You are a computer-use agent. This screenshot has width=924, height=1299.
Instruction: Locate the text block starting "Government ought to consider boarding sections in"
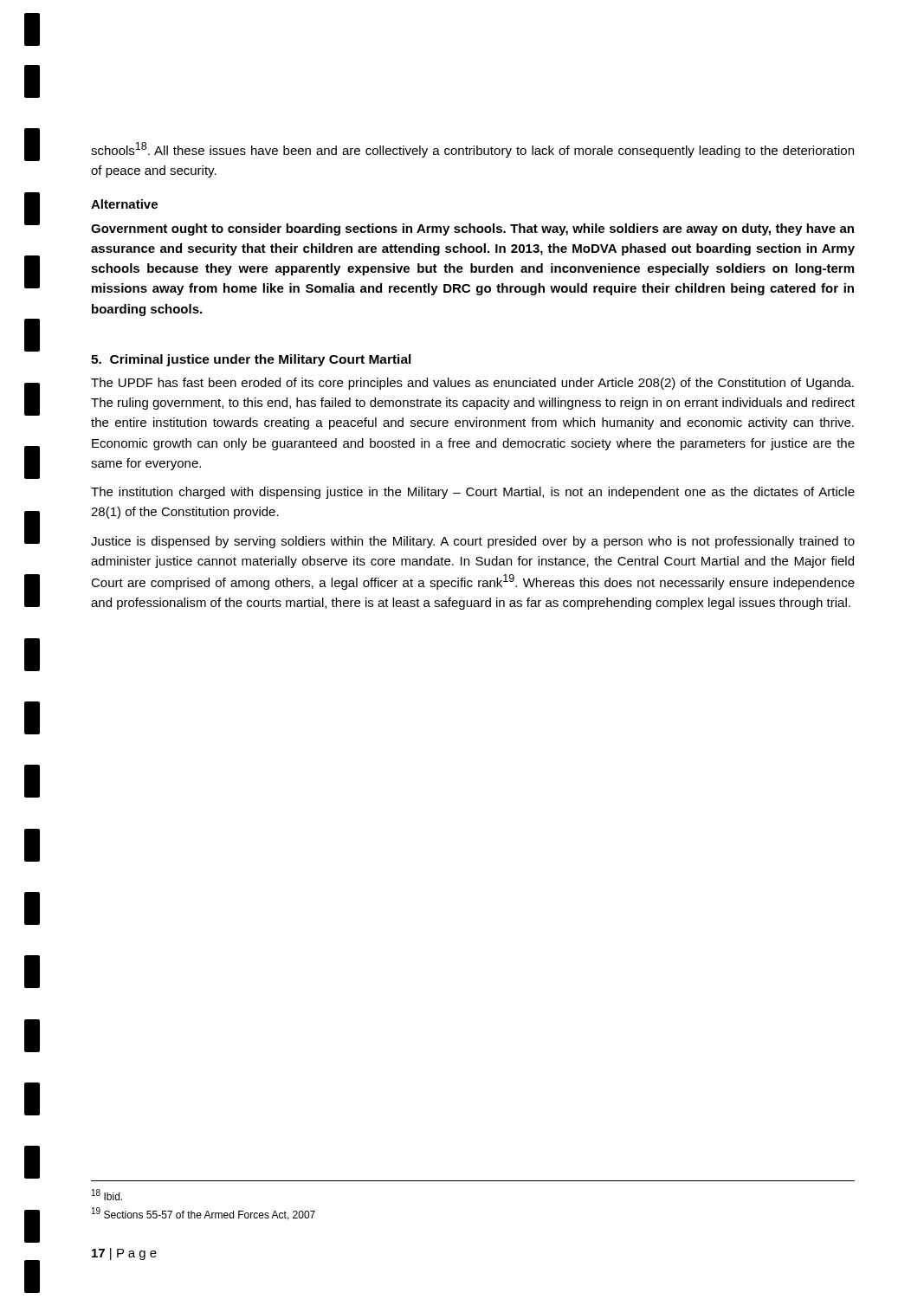pyautogui.click(x=473, y=268)
